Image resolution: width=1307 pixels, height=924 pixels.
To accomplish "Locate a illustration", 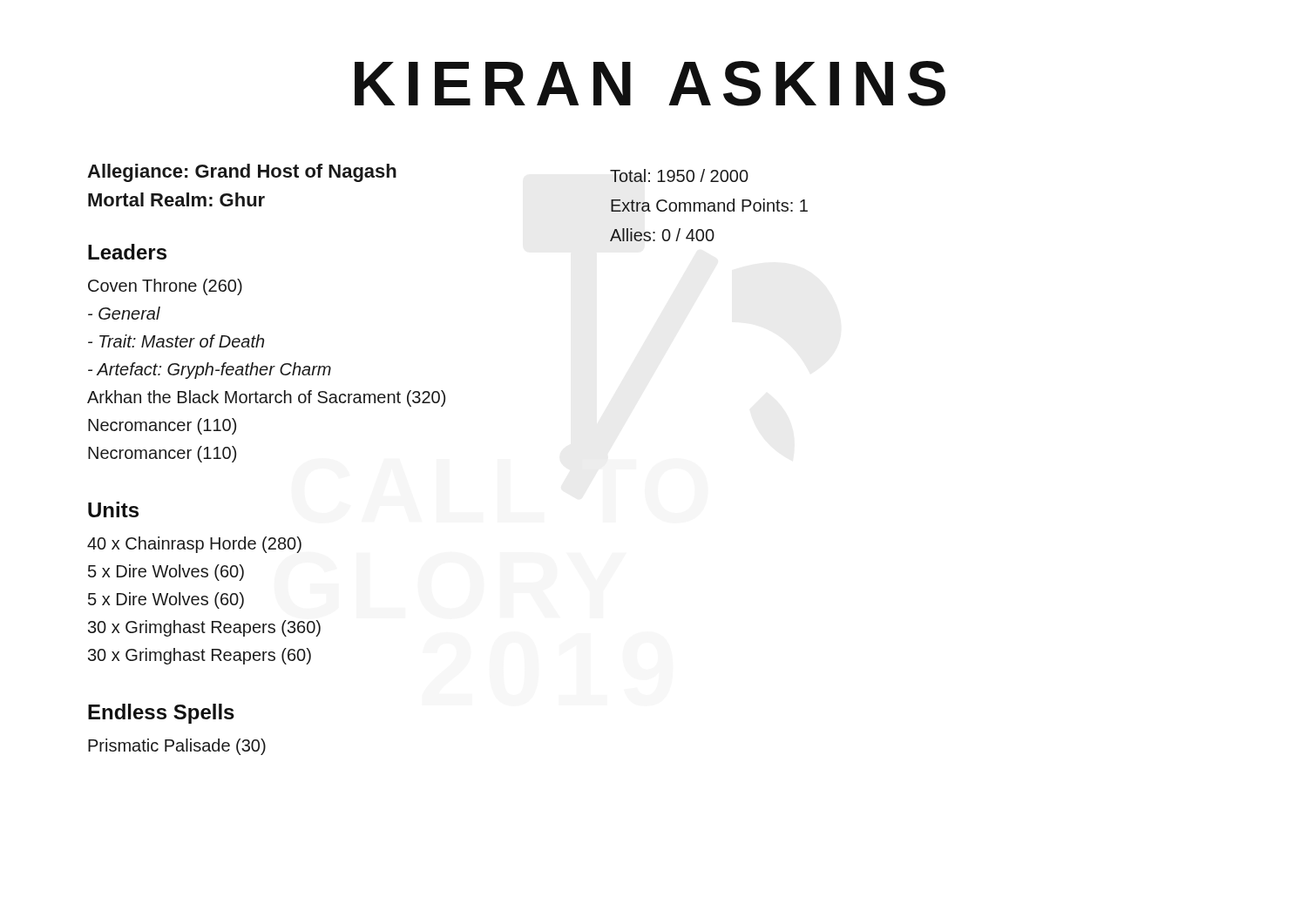I will (636, 444).
